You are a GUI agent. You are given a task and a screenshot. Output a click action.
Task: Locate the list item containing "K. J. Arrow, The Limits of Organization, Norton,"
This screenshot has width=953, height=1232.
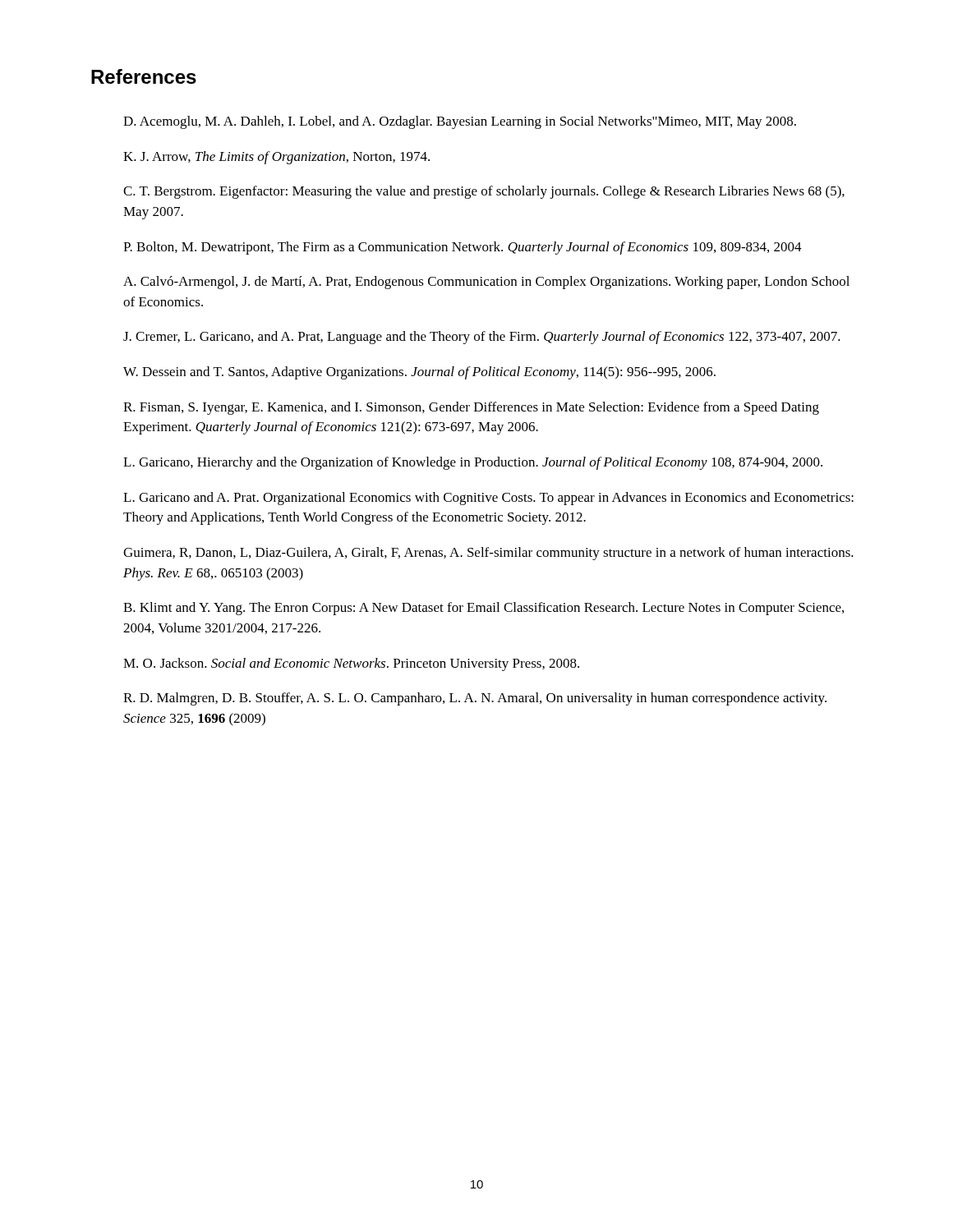277,156
